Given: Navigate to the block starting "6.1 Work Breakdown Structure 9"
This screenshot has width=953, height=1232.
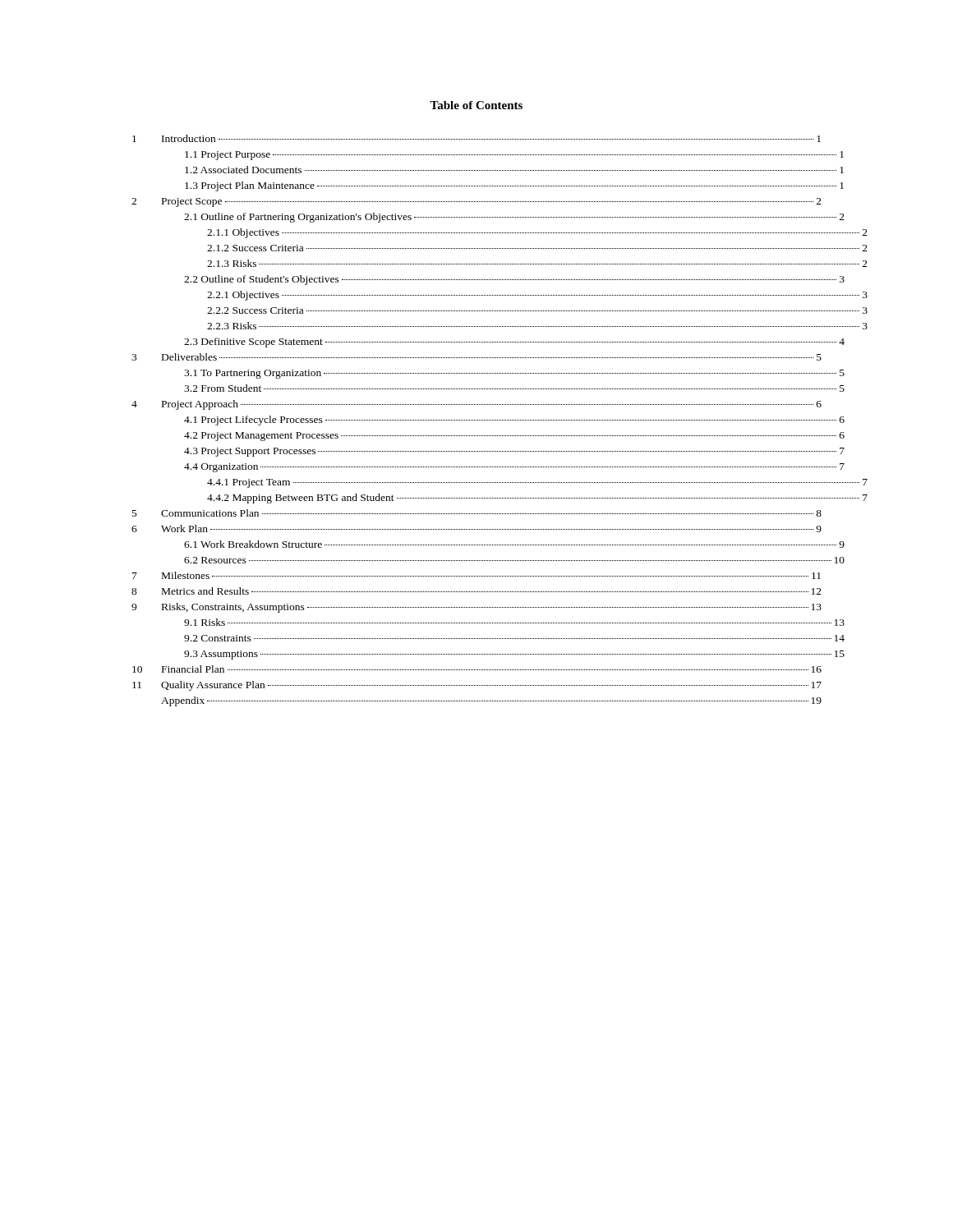Looking at the screenshot, I should (476, 544).
